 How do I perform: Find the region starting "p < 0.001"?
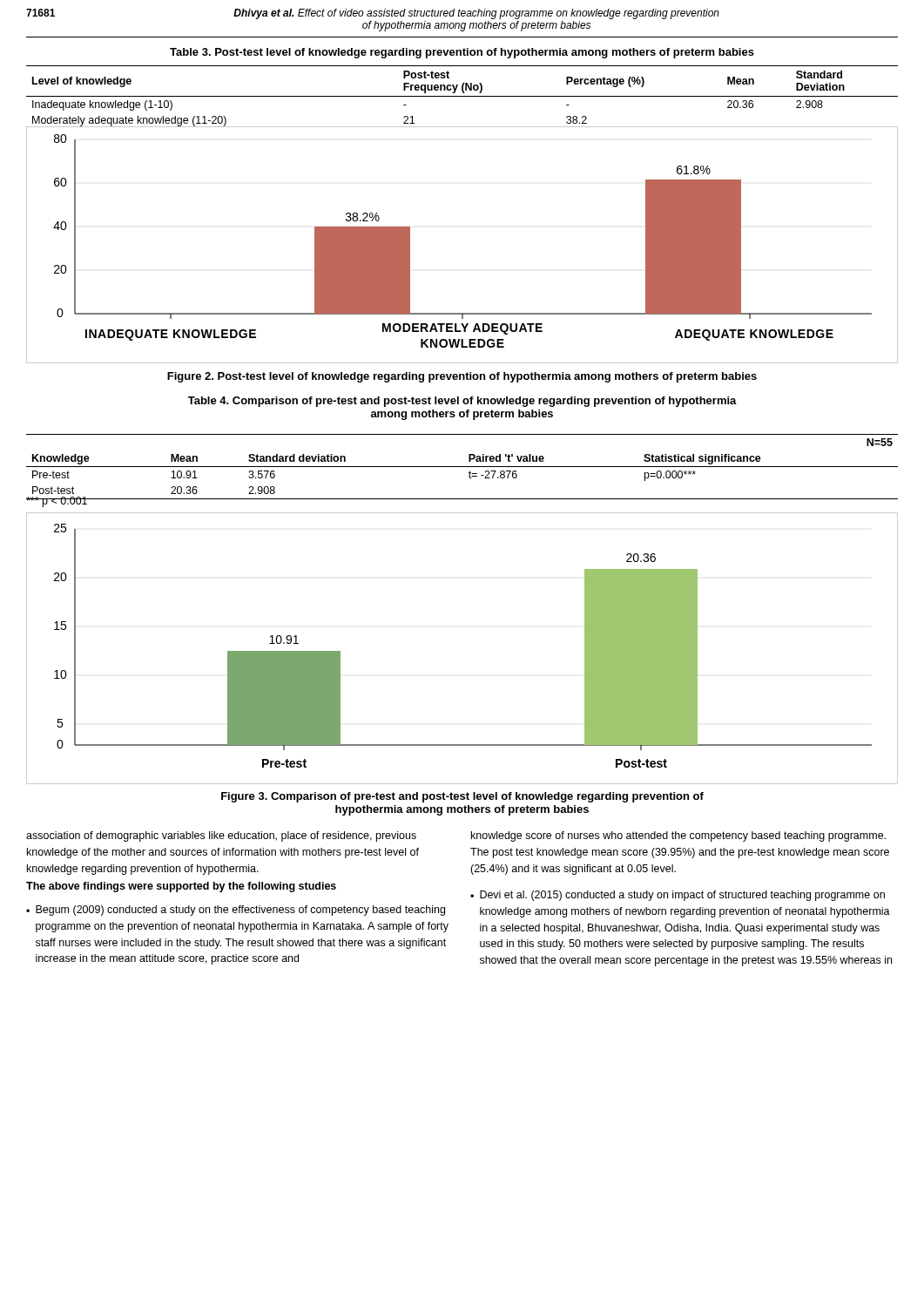click(57, 501)
